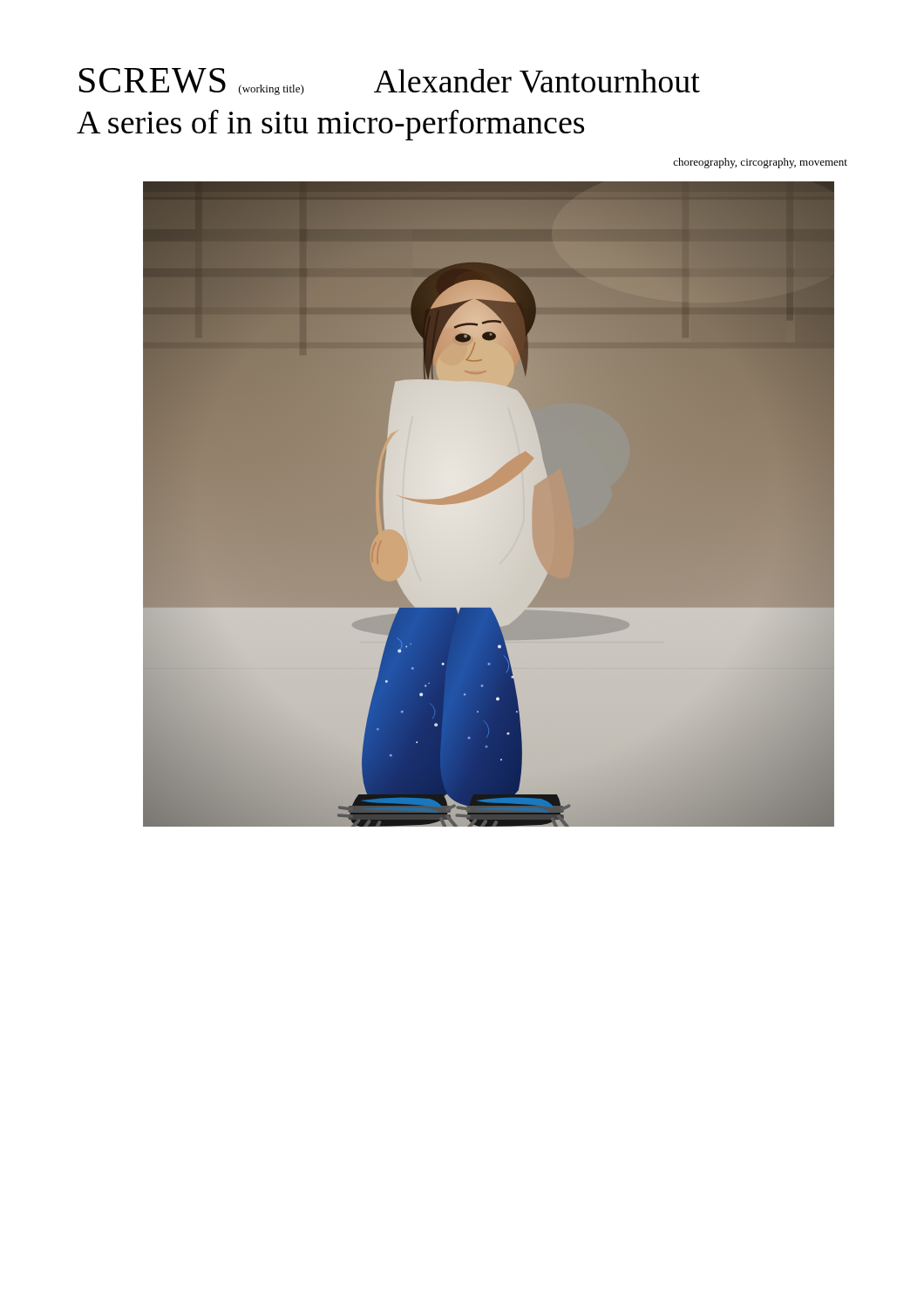Point to "choreography, circography, movement"
This screenshot has height=1308, width=924.
(760, 162)
